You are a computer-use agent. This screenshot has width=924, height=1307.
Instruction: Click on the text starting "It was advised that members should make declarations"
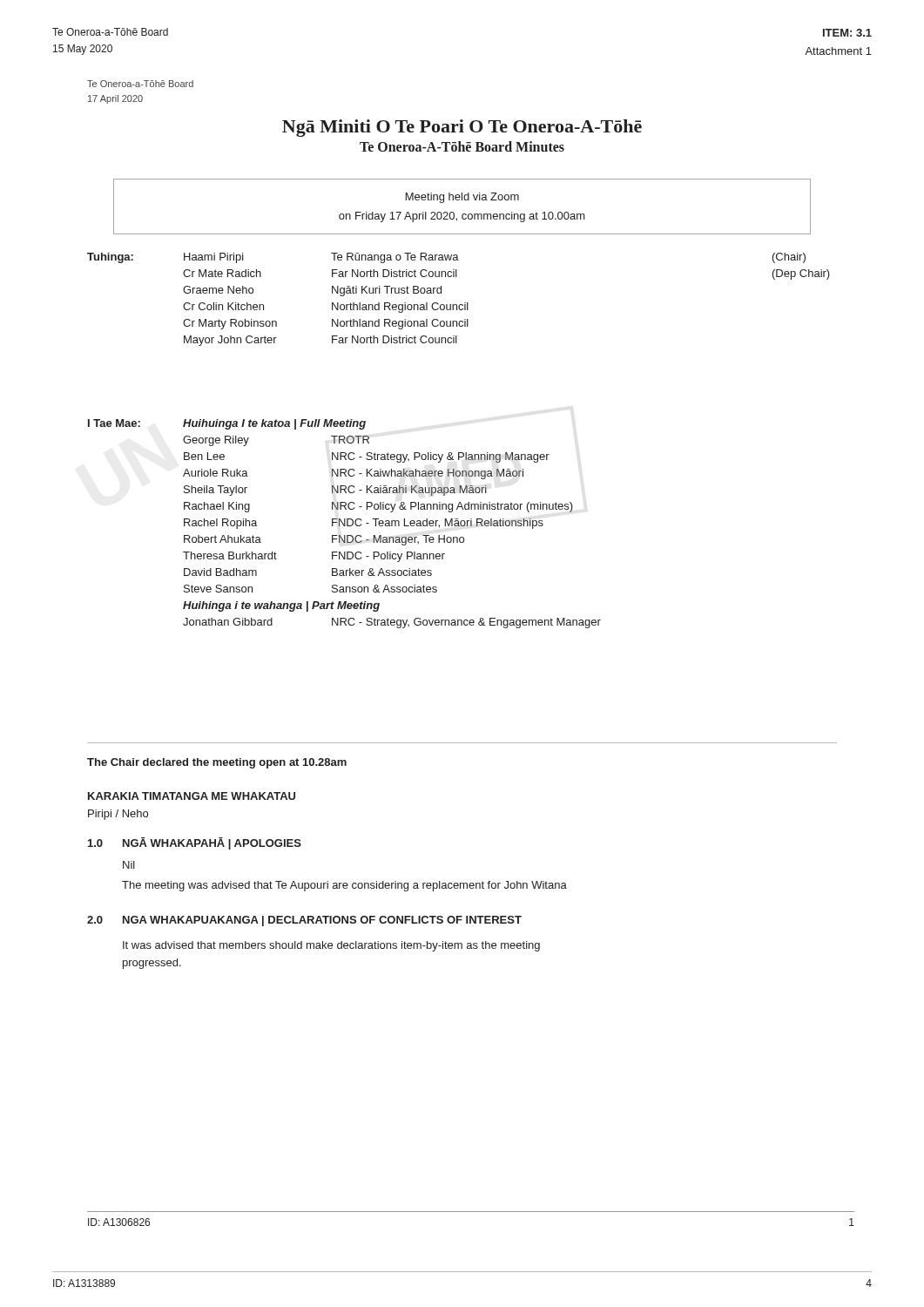331,953
